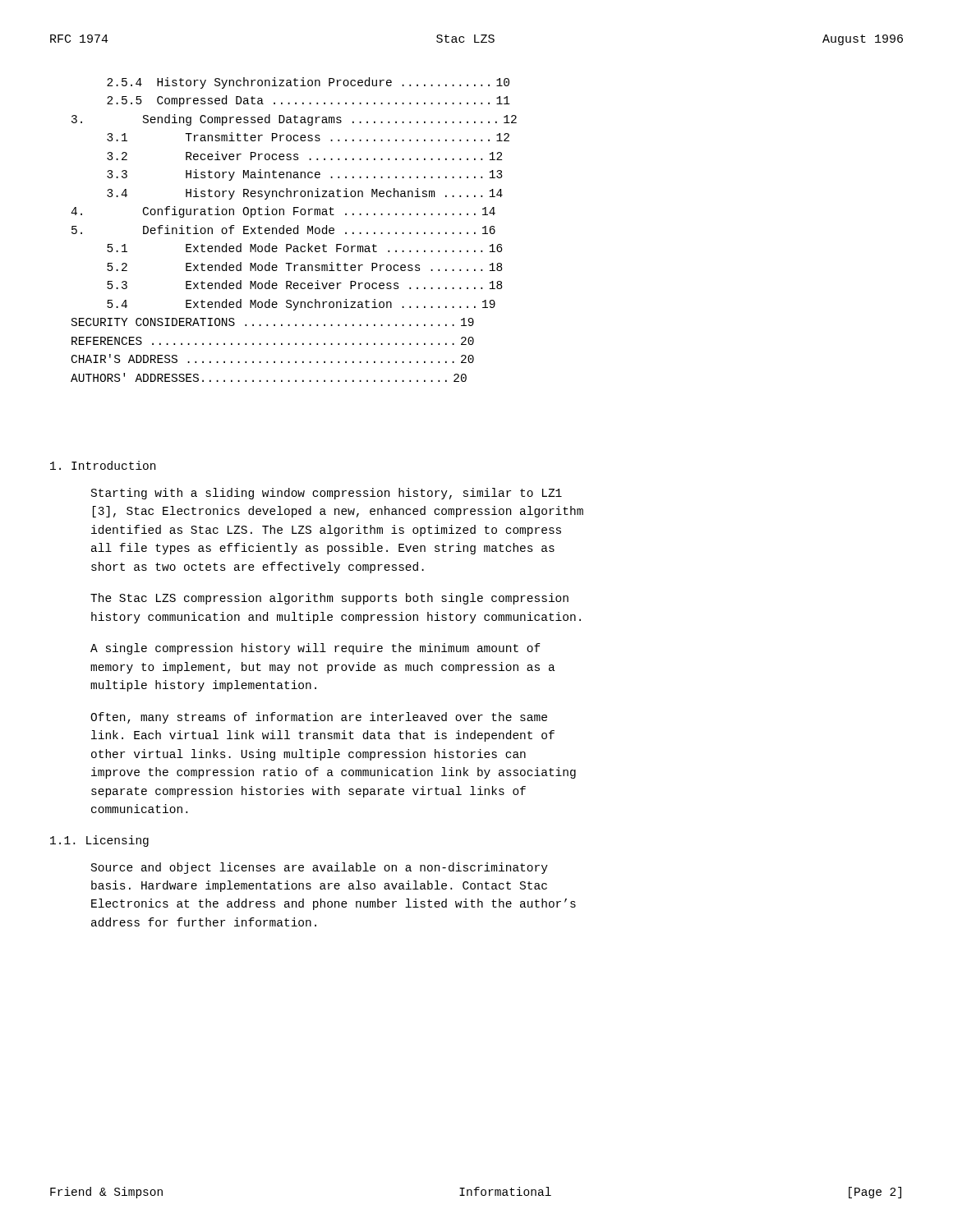Point to the text block starting "The Stac LZS compression algorithm supports both single"
Viewport: 953px width, 1232px height.
(337, 608)
